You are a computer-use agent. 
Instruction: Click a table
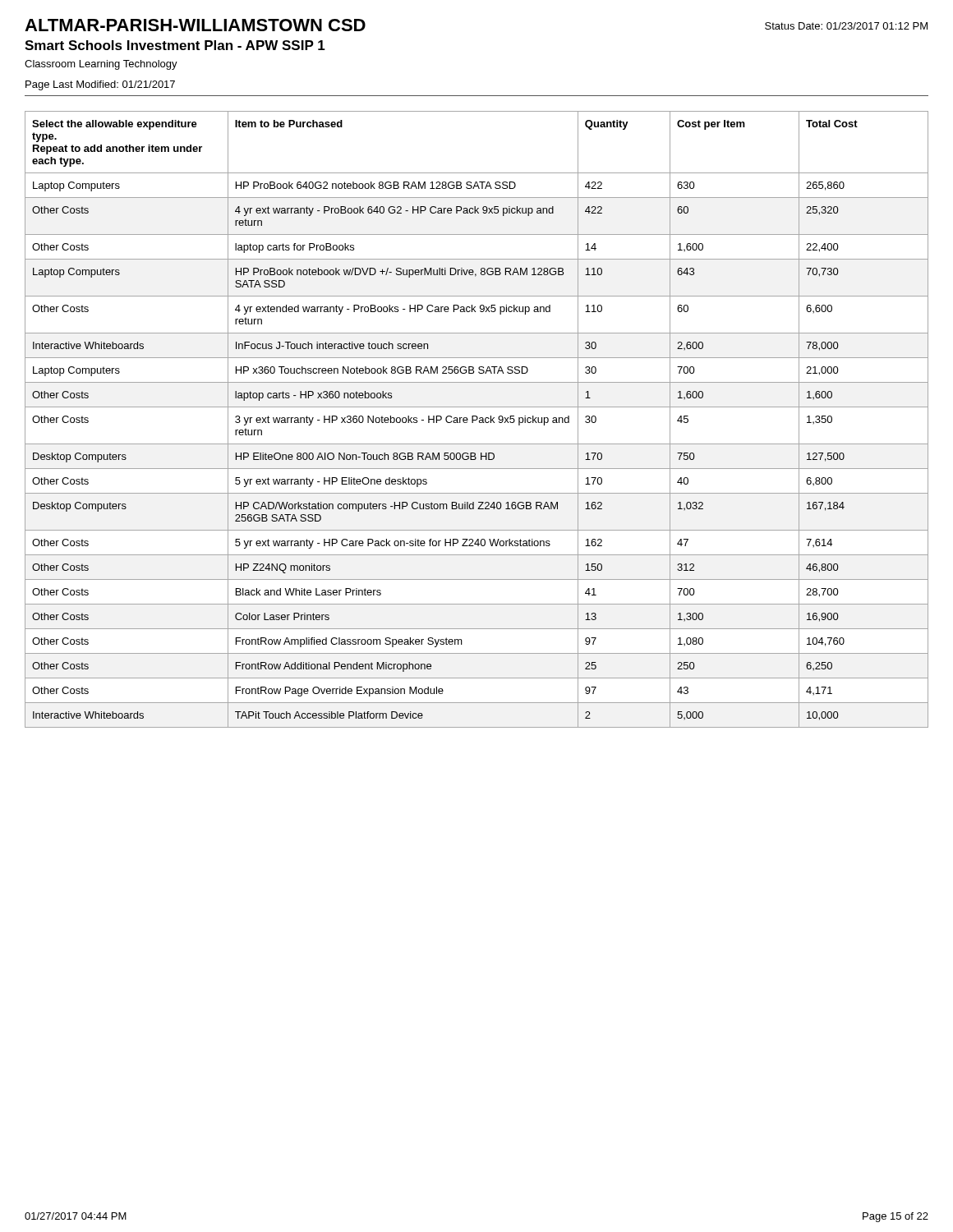[x=476, y=419]
